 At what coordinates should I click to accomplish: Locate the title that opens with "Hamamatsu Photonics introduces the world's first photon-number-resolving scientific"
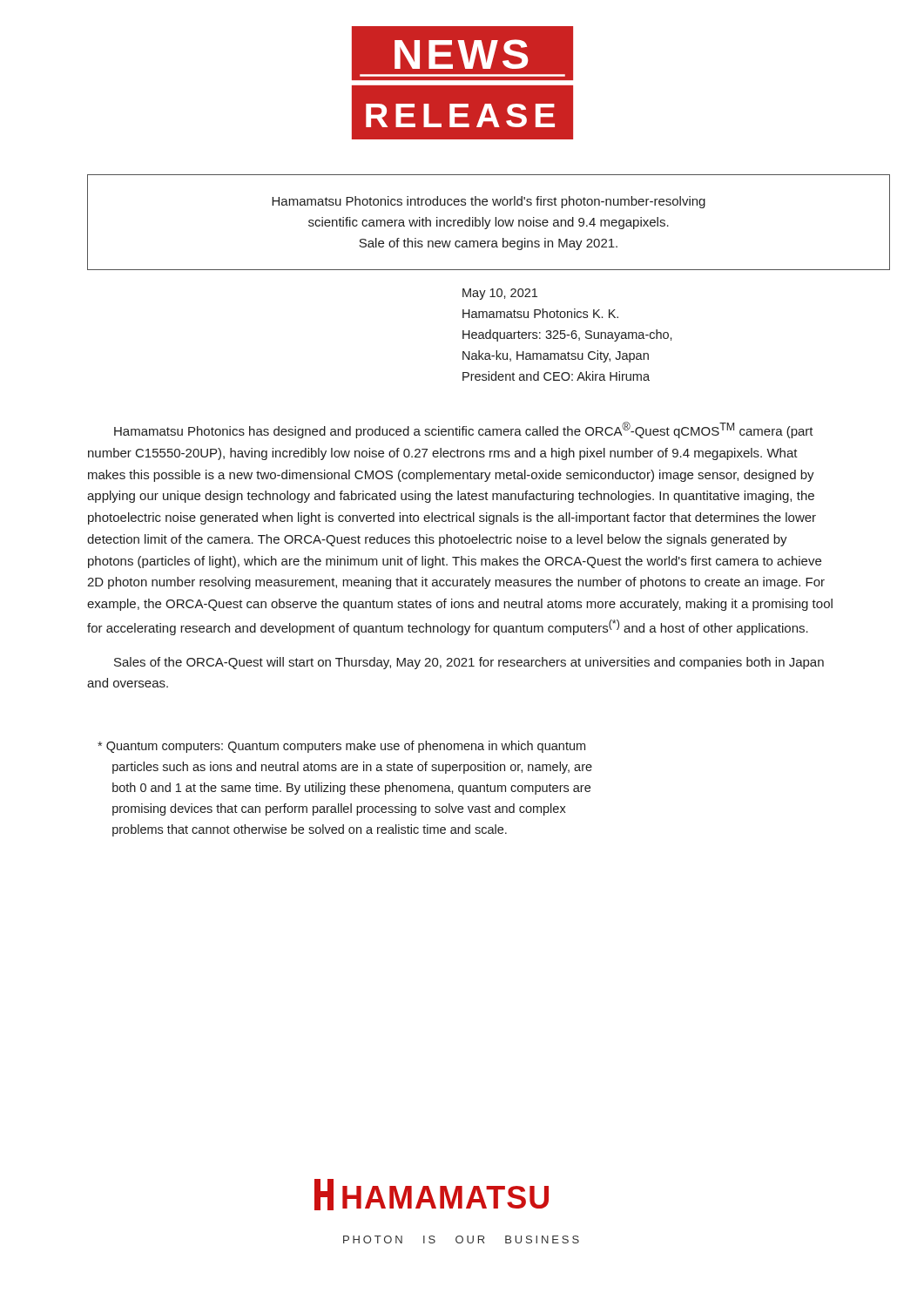point(489,222)
